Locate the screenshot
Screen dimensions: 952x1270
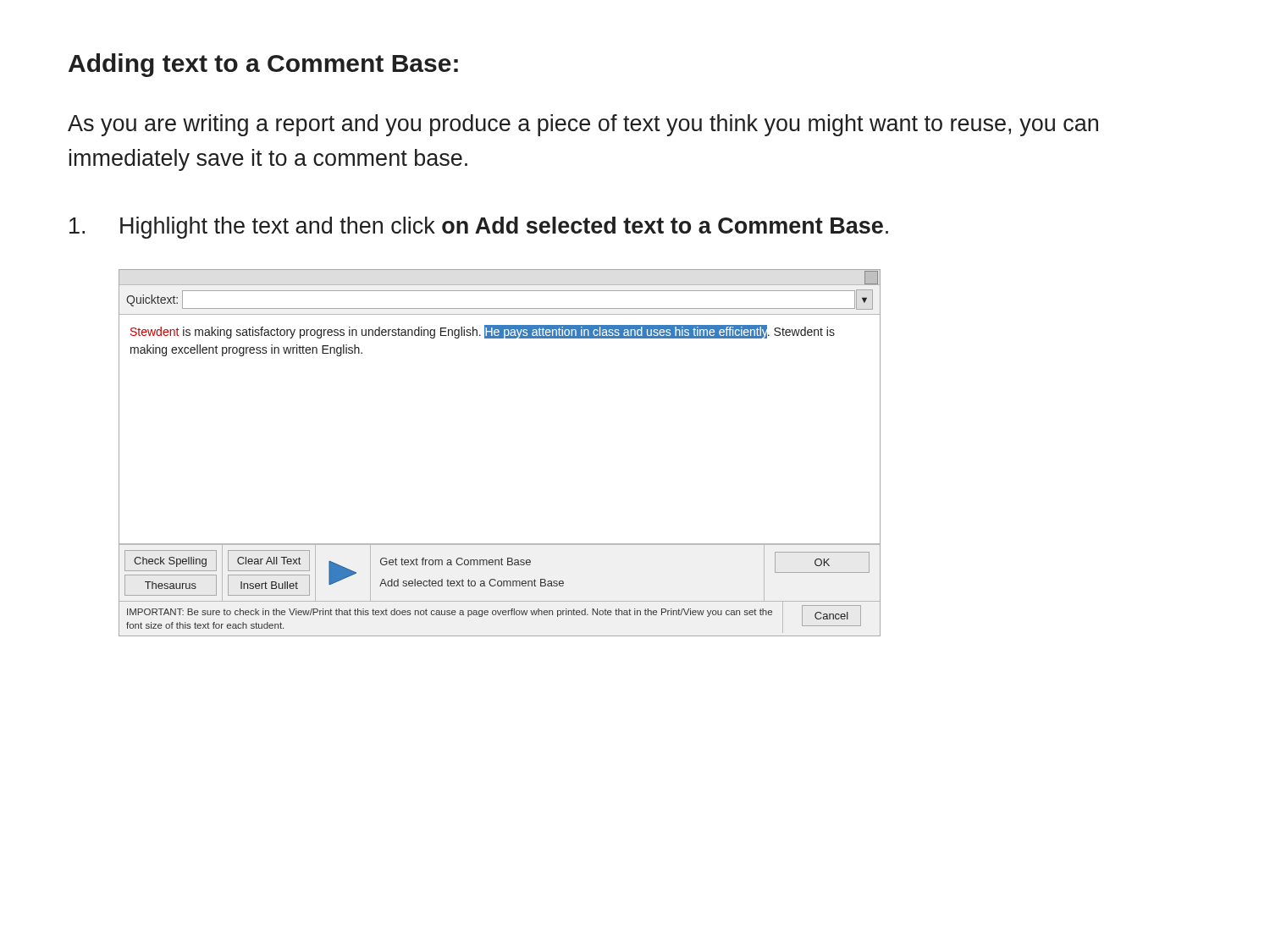[499, 452]
